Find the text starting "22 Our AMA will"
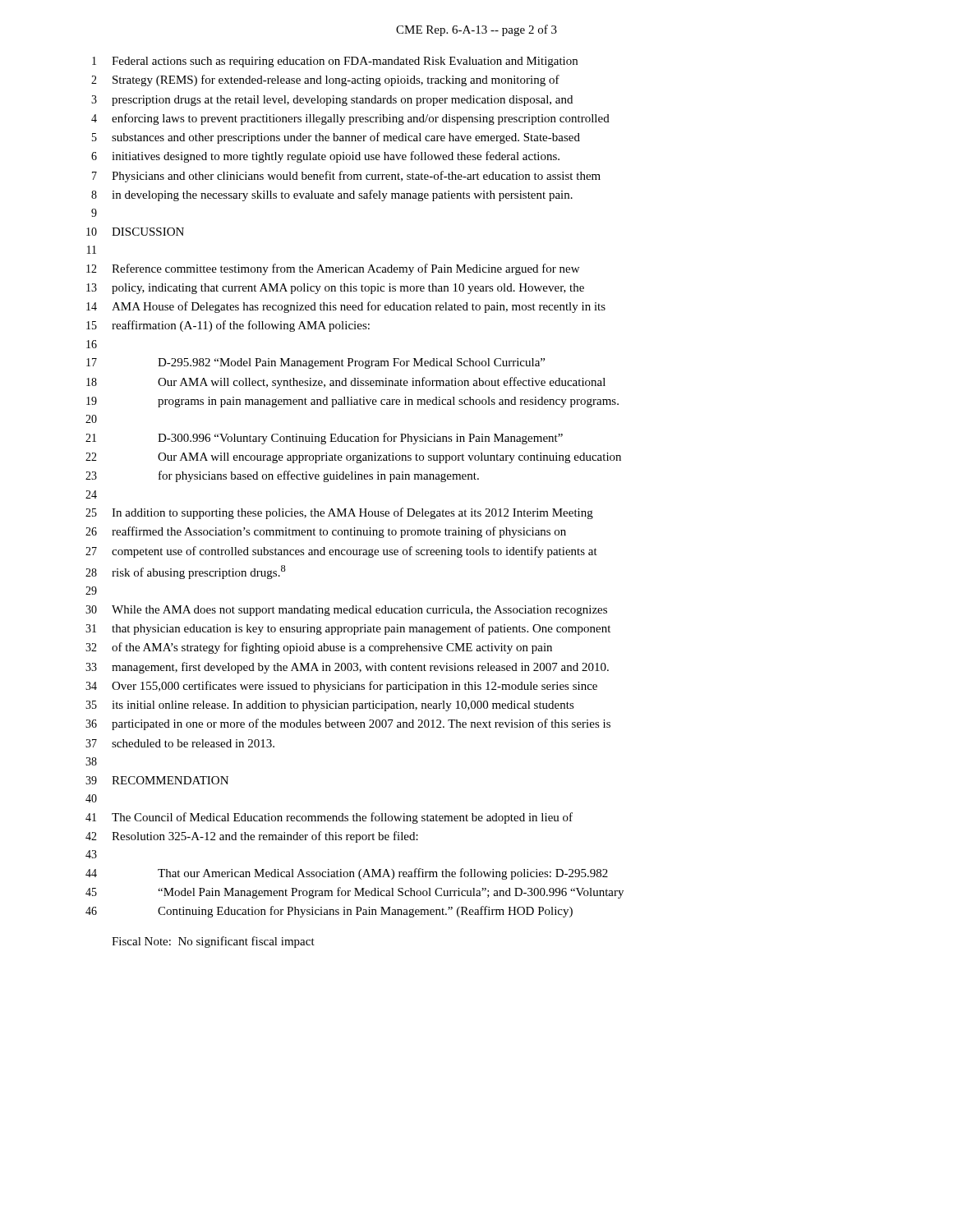Image resolution: width=953 pixels, height=1232 pixels. [476, 457]
